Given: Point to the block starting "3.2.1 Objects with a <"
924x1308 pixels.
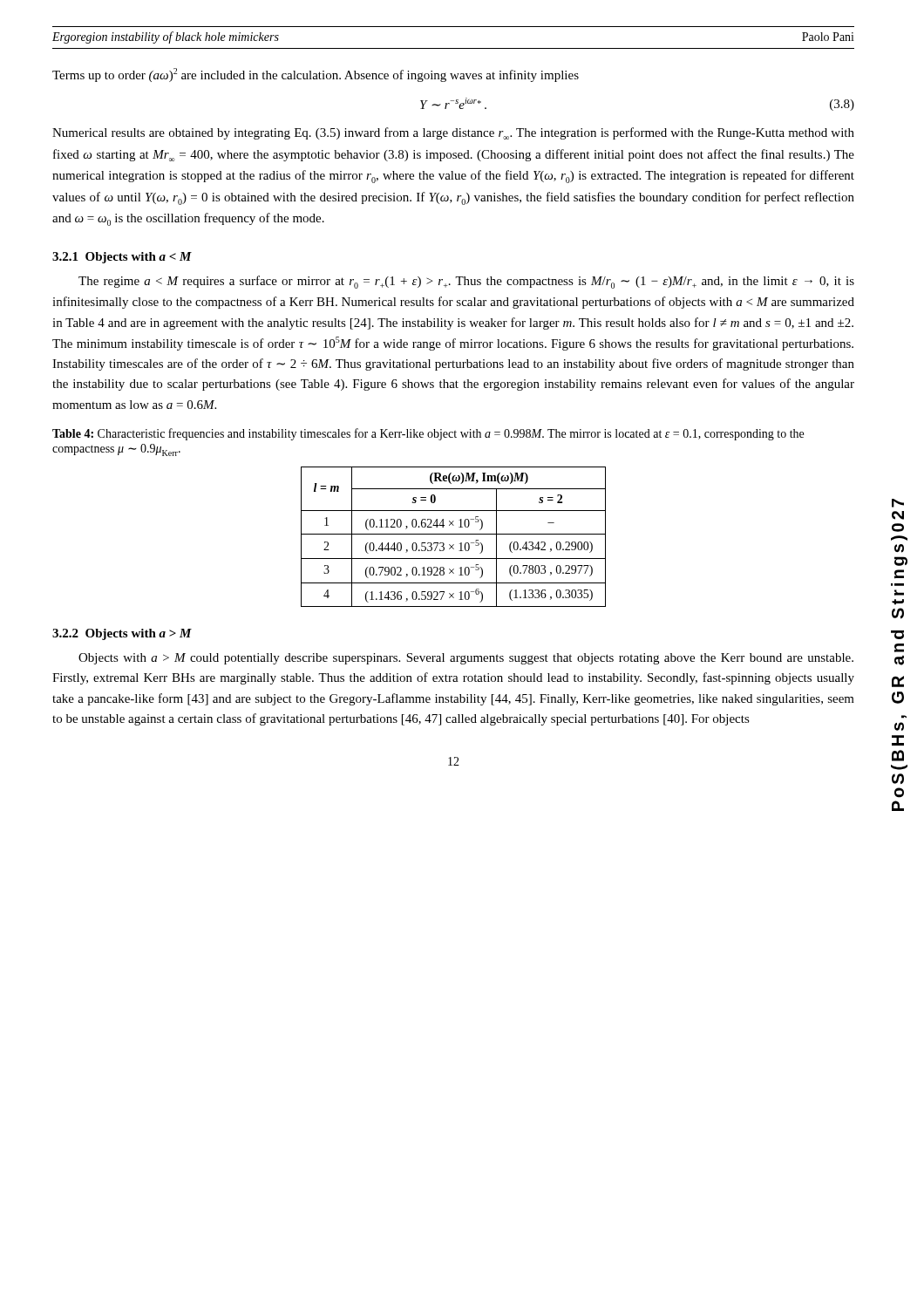Looking at the screenshot, I should 122,256.
